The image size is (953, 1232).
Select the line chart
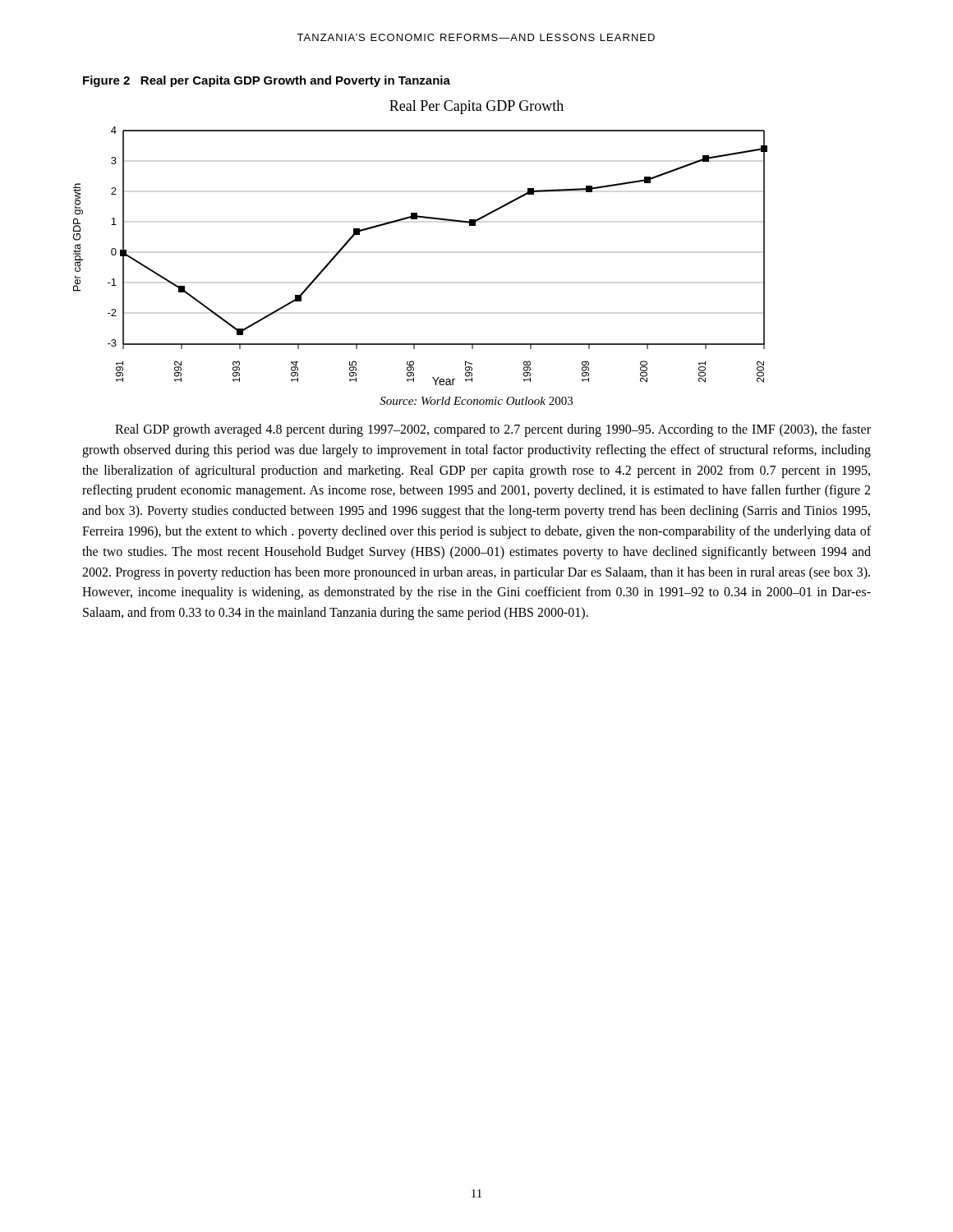pyautogui.click(x=423, y=255)
